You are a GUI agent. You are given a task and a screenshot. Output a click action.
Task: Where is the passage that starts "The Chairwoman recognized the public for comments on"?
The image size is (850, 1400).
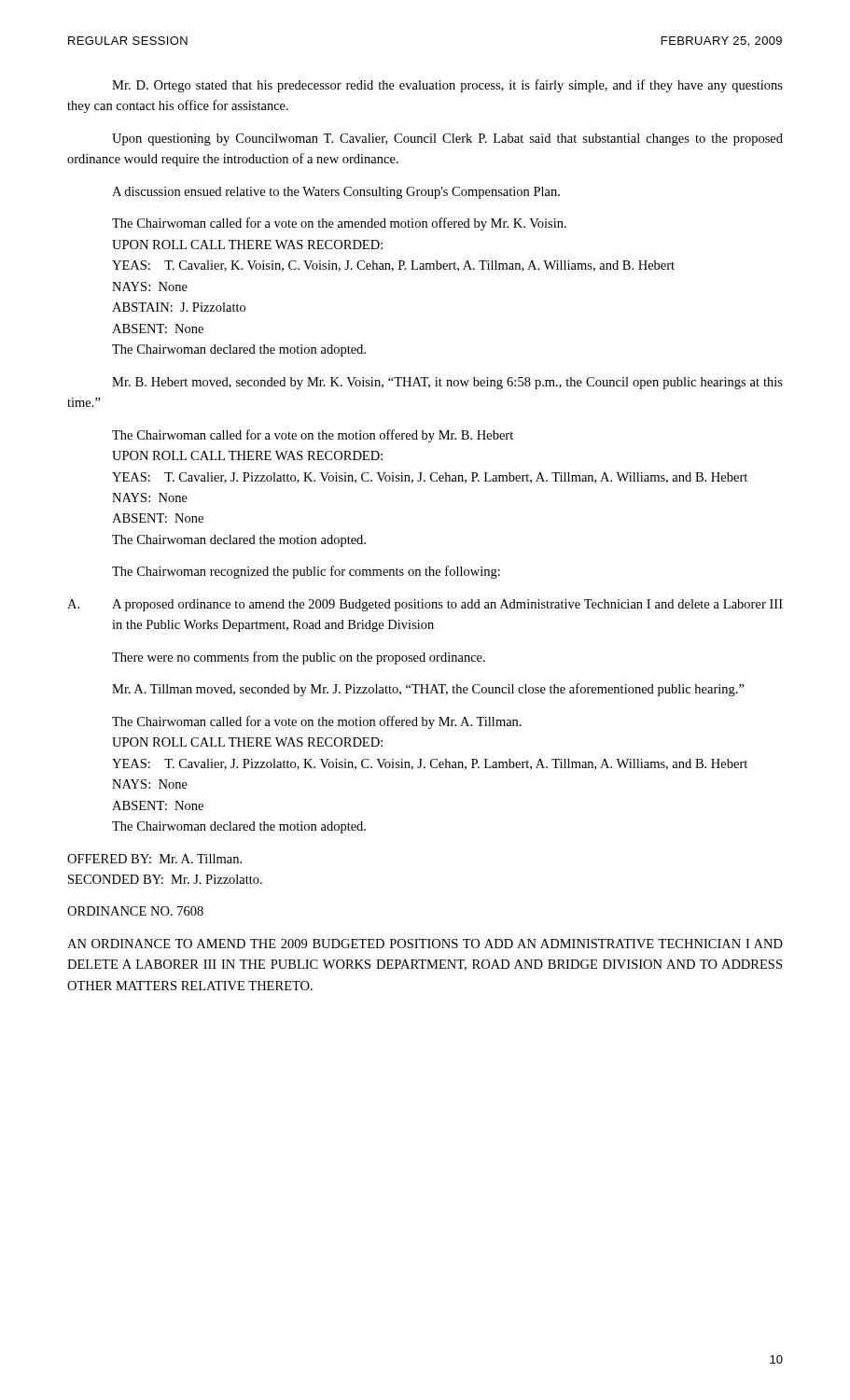[306, 572]
